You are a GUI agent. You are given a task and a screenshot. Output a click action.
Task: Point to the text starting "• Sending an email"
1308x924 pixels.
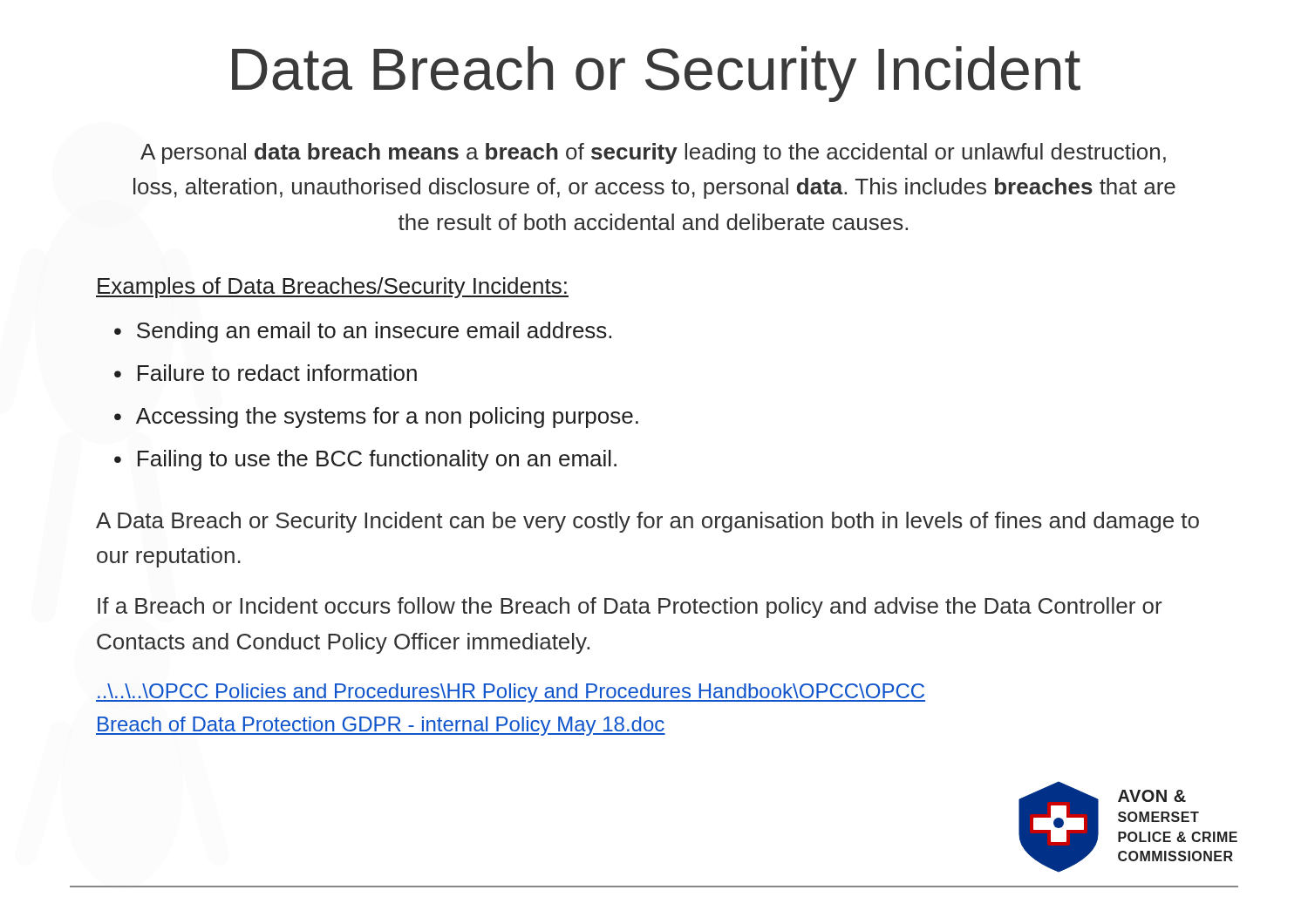(363, 331)
